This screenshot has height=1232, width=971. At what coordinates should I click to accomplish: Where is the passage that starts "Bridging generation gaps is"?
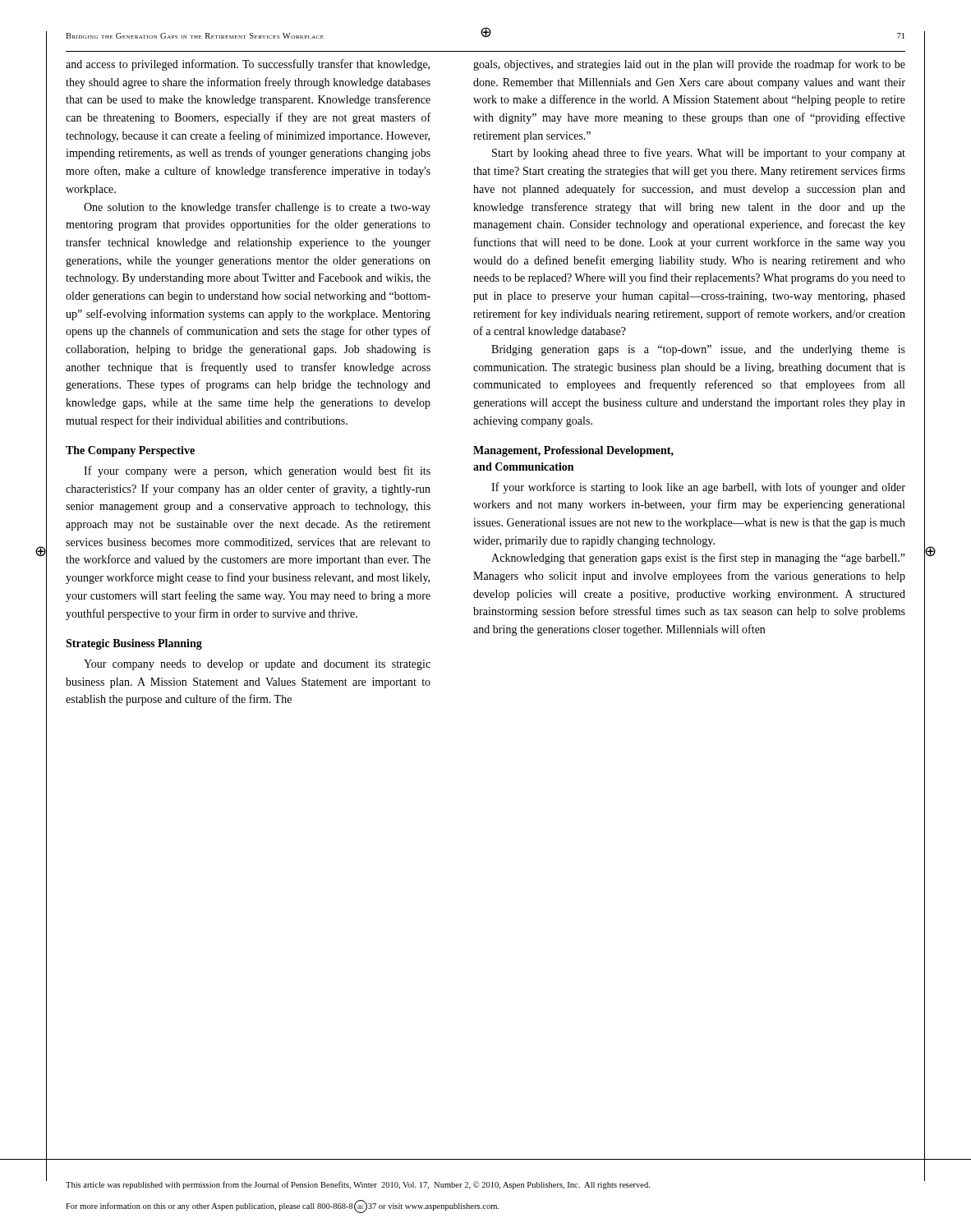689,385
